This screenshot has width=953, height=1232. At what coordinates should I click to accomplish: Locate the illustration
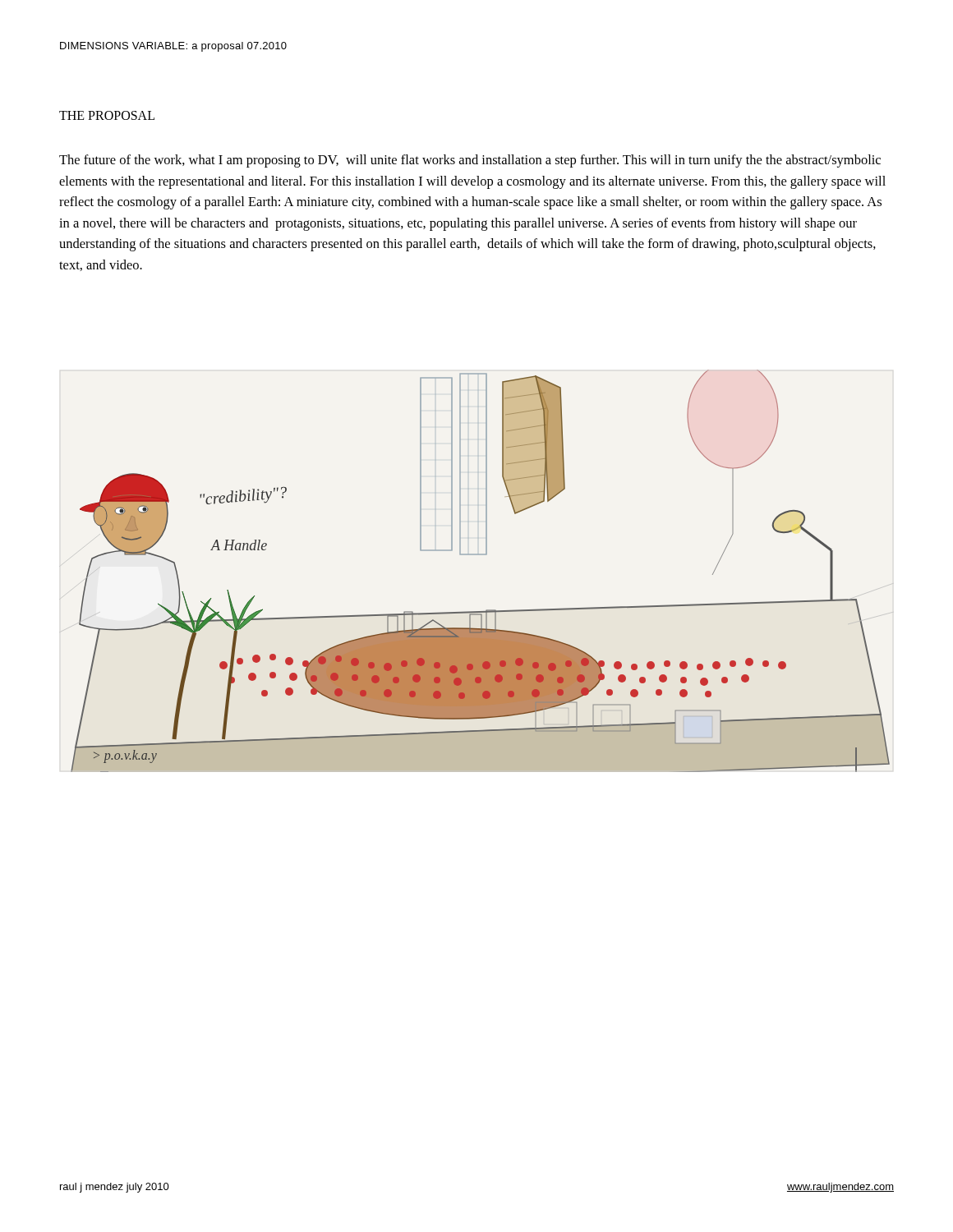click(x=476, y=571)
